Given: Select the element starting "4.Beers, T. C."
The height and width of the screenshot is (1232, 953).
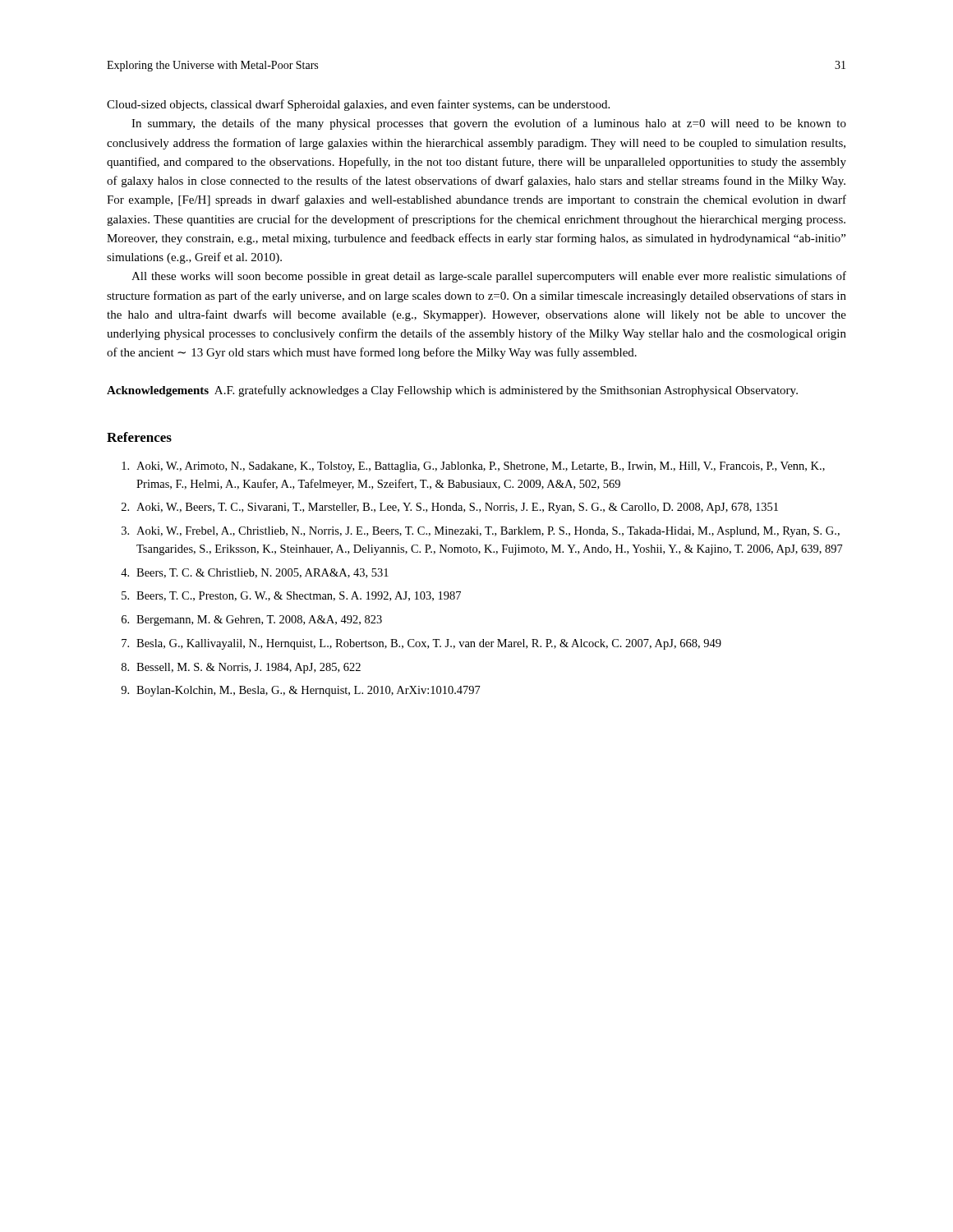Looking at the screenshot, I should click(255, 573).
